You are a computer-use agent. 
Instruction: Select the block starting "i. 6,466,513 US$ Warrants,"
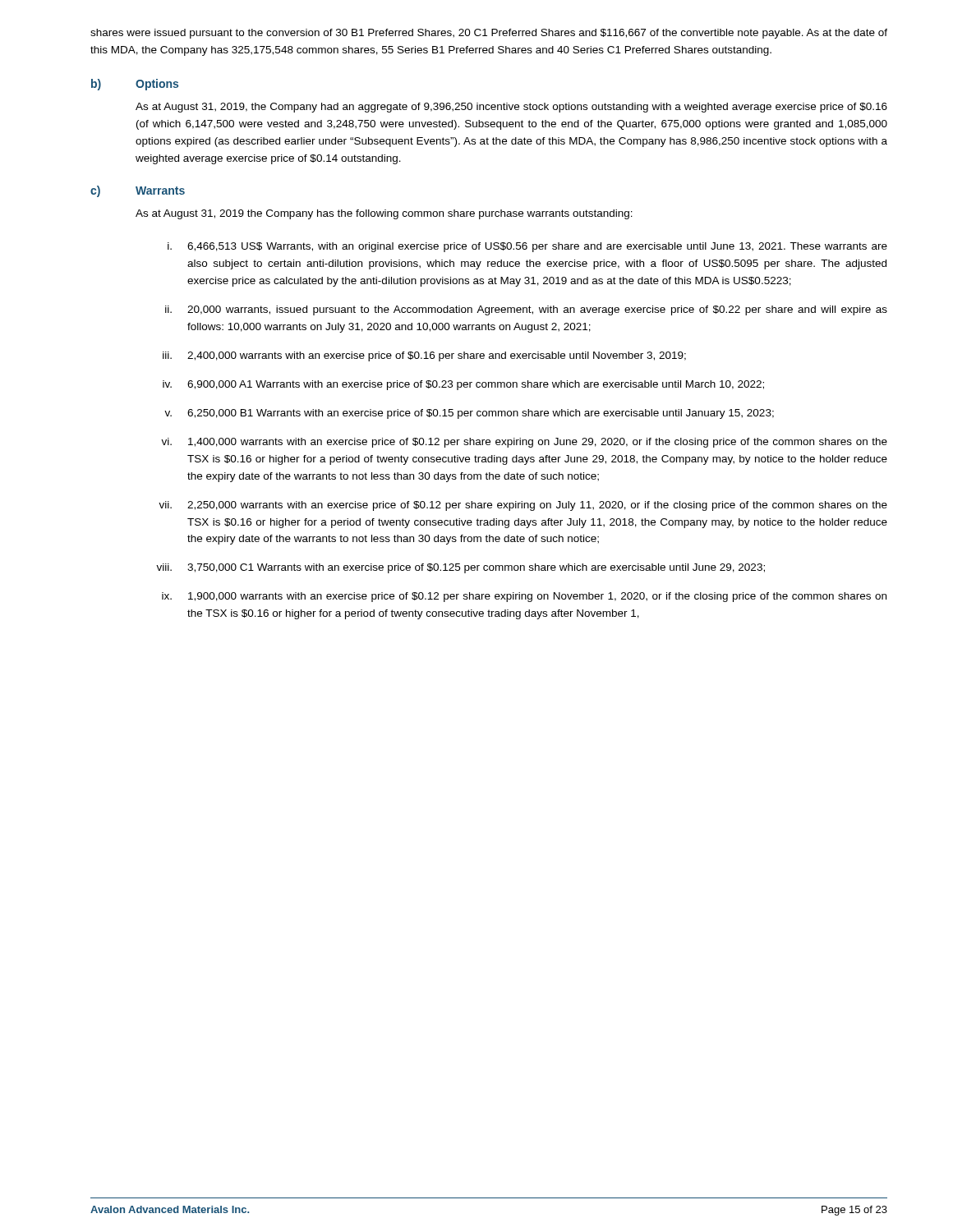511,264
